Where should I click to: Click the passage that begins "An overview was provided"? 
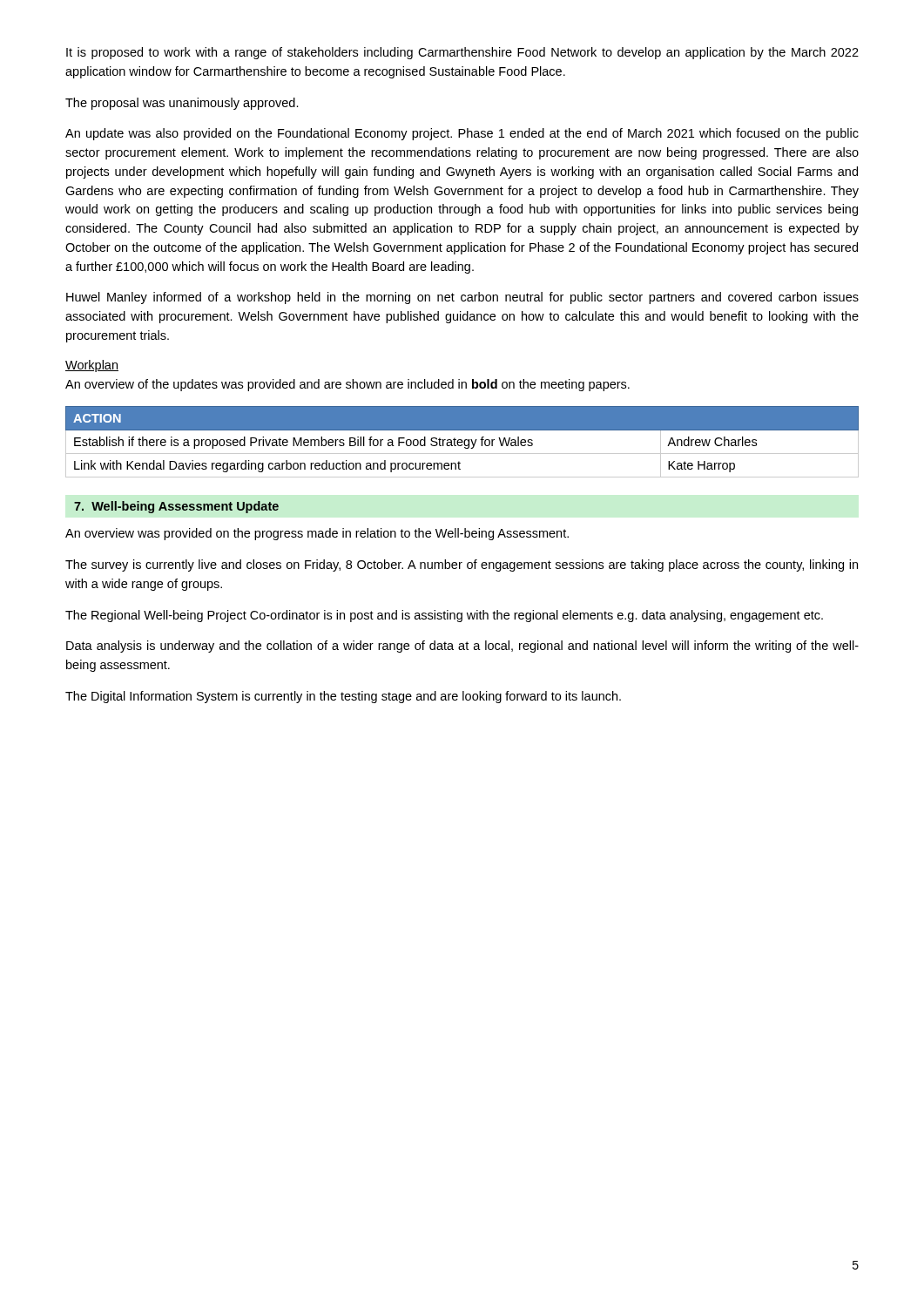tap(462, 534)
